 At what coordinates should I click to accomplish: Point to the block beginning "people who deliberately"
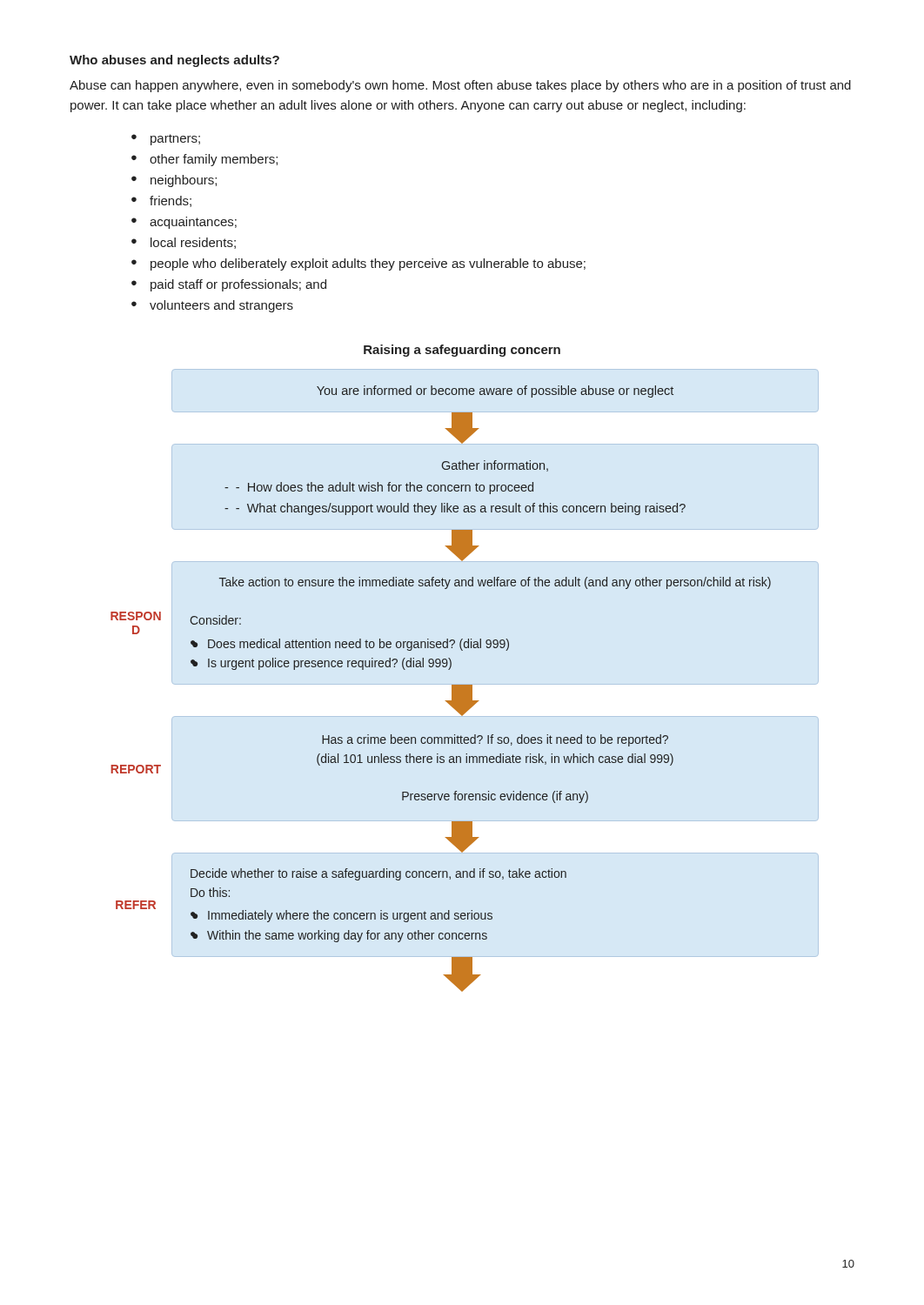click(368, 263)
